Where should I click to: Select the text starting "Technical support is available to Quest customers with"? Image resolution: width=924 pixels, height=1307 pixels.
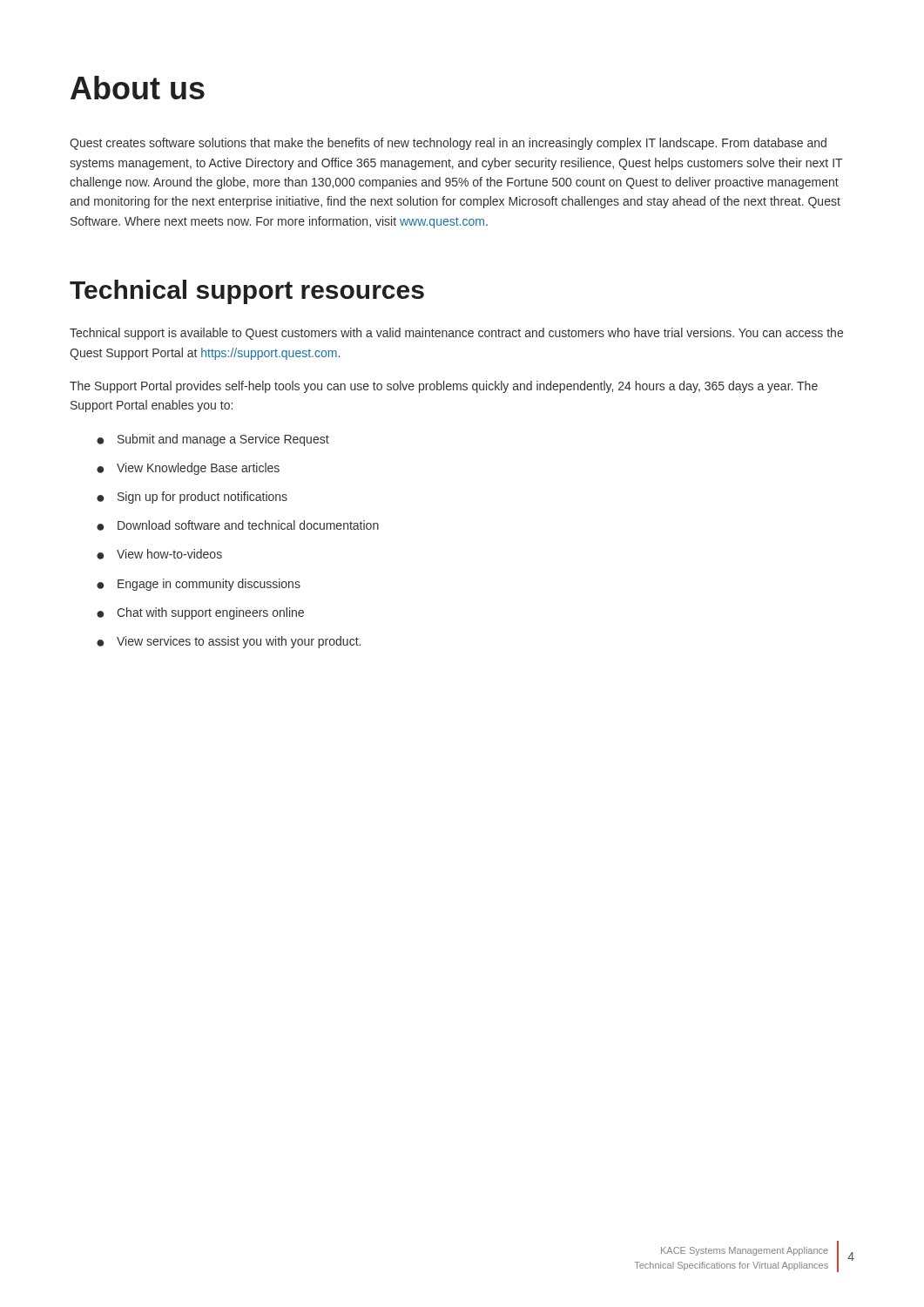[462, 343]
